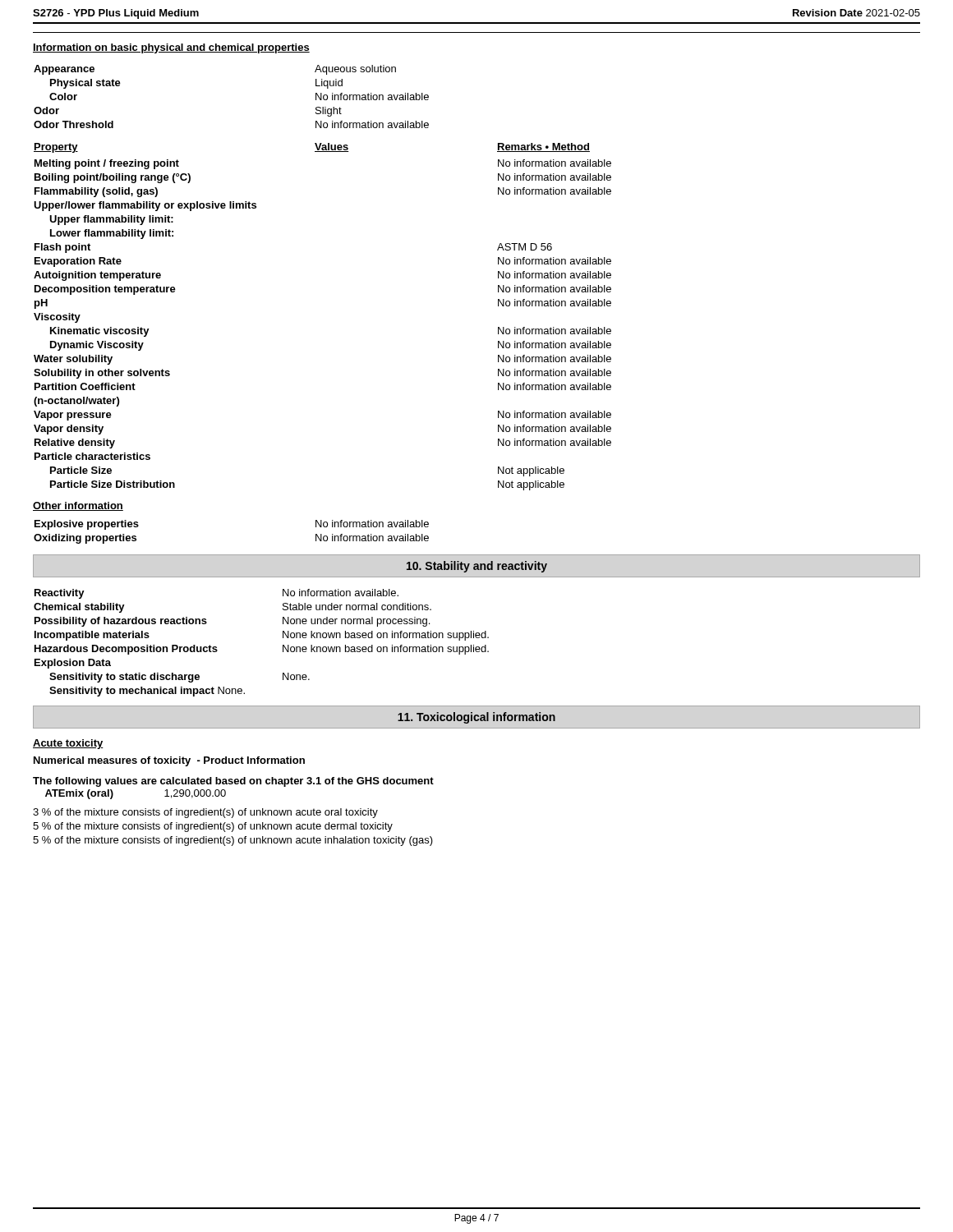Click on the element starting "Other information"
This screenshot has height=1232, width=953.
pos(78,505)
